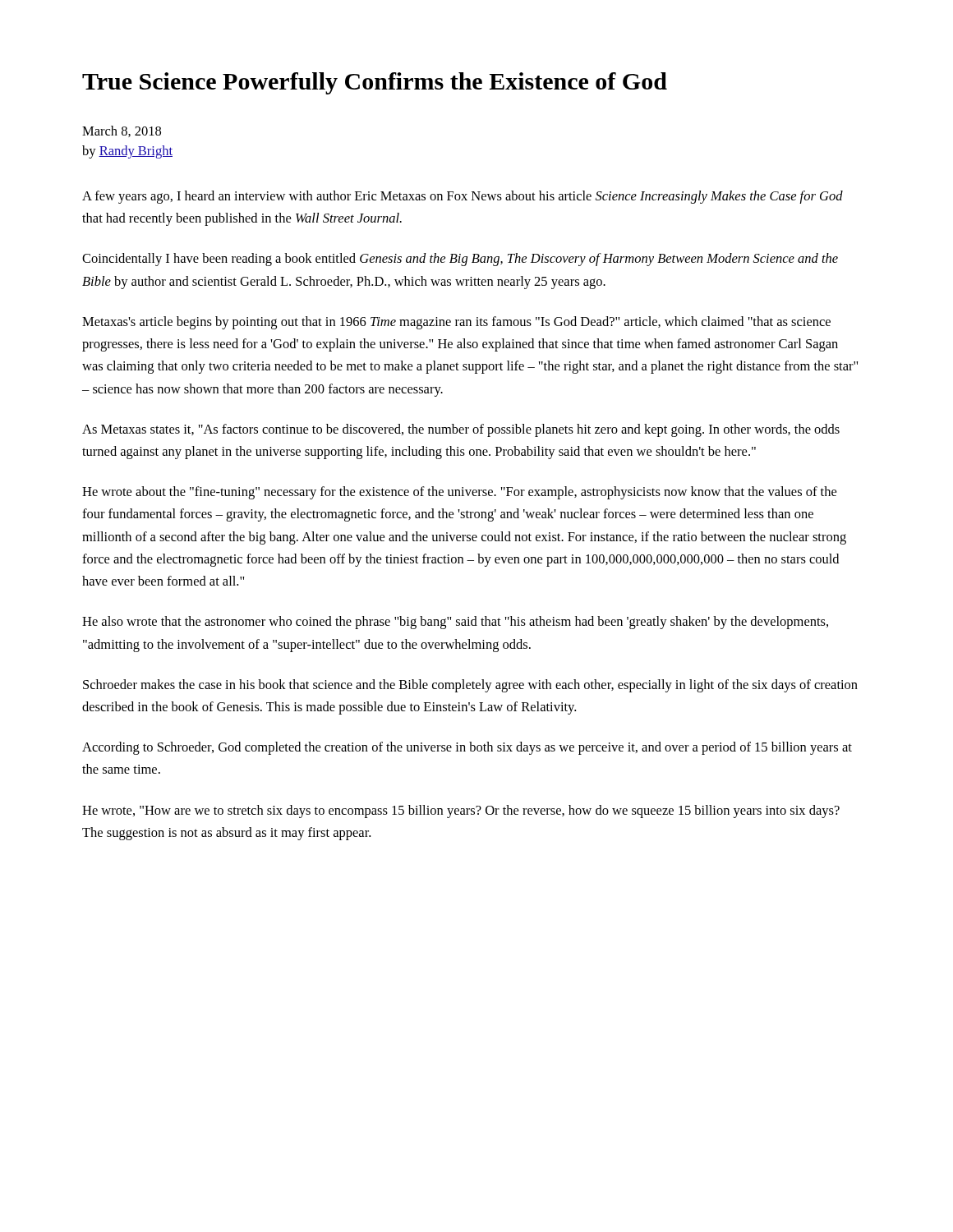Click on the text block with the text "As Metaxas states it, "As factors continue to"

point(472,440)
